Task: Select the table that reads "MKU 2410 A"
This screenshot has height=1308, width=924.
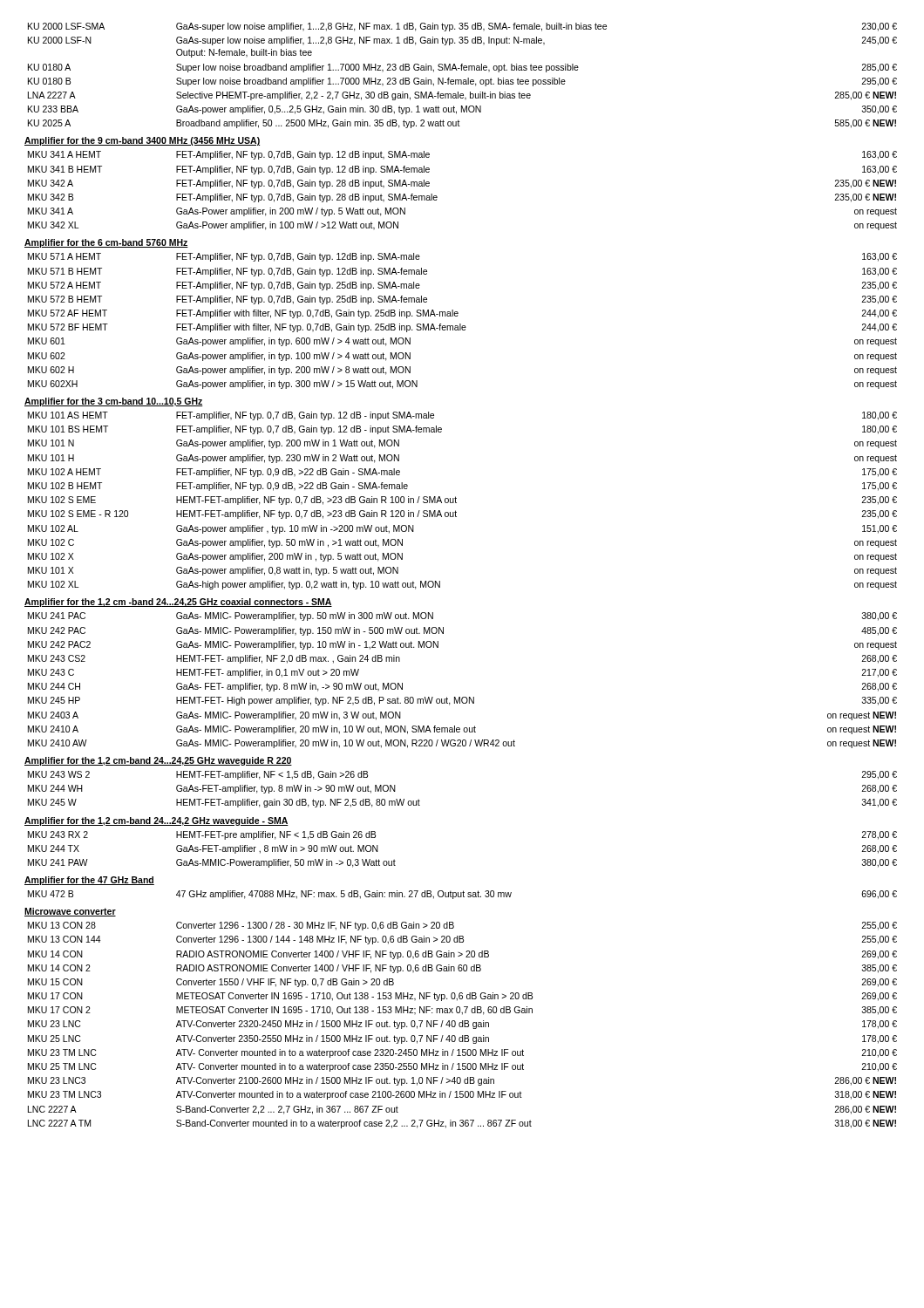Action: 462,680
